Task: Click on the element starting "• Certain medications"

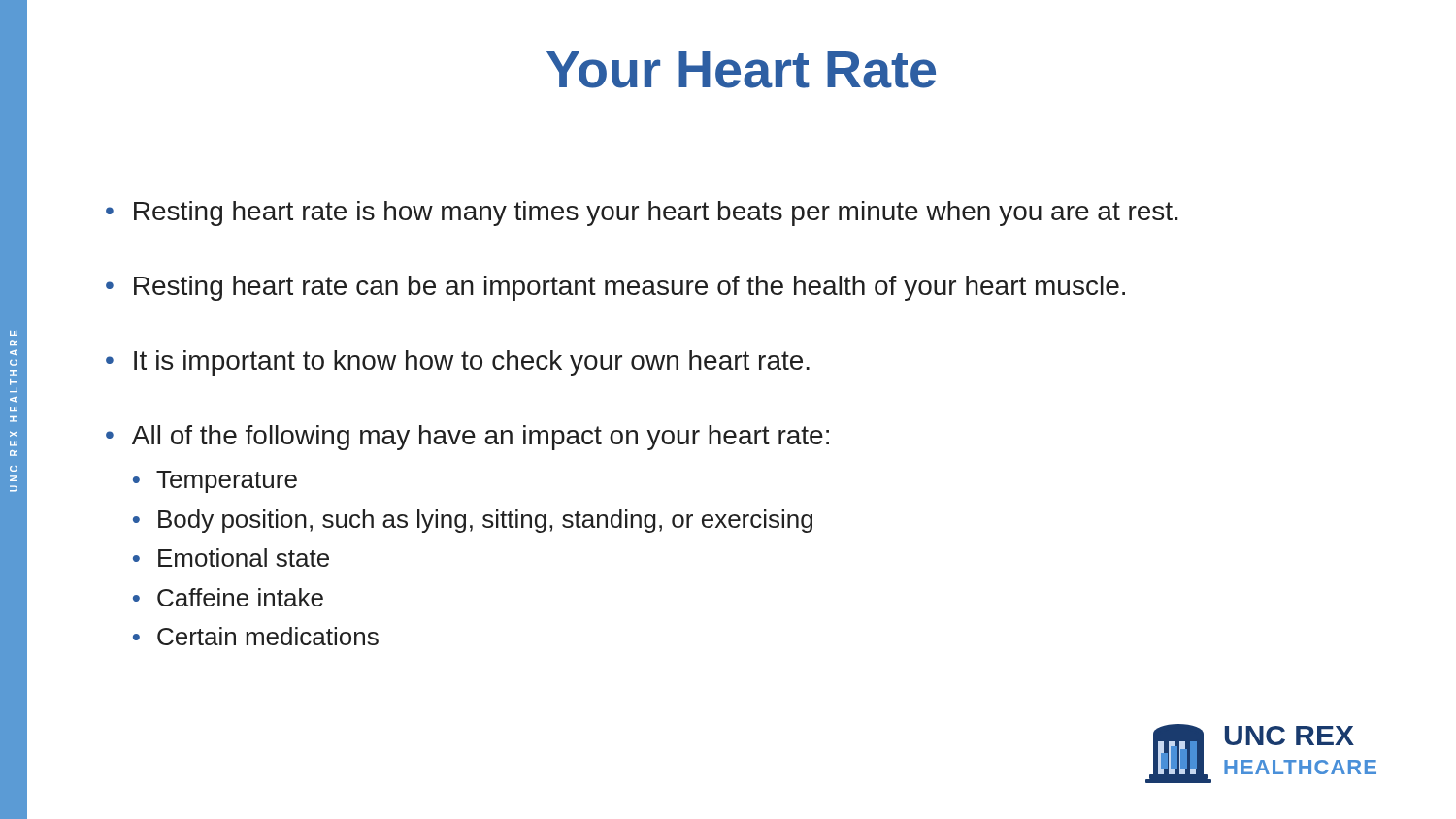Action: [256, 637]
